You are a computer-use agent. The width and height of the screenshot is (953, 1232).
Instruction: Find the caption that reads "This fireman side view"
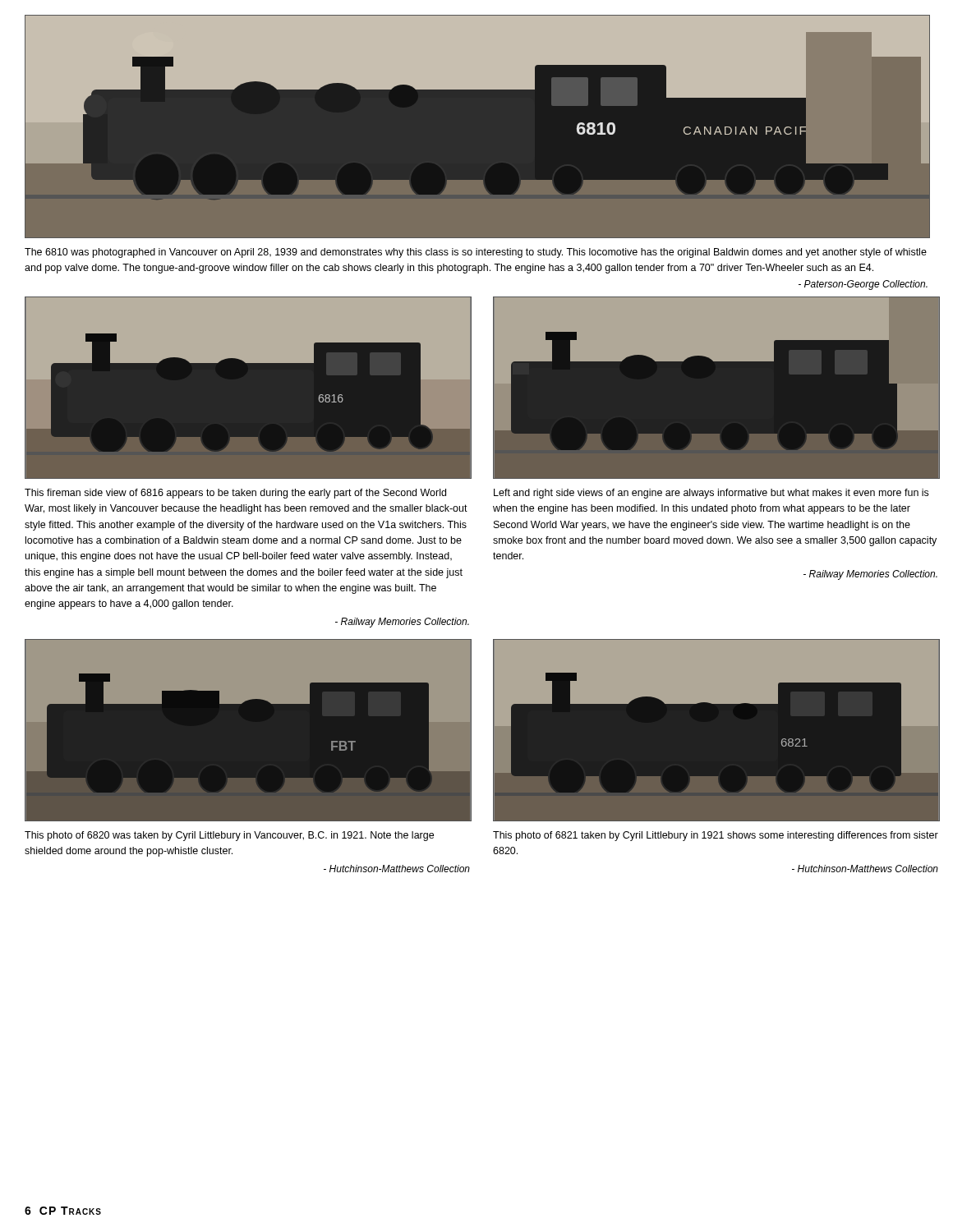[246, 548]
